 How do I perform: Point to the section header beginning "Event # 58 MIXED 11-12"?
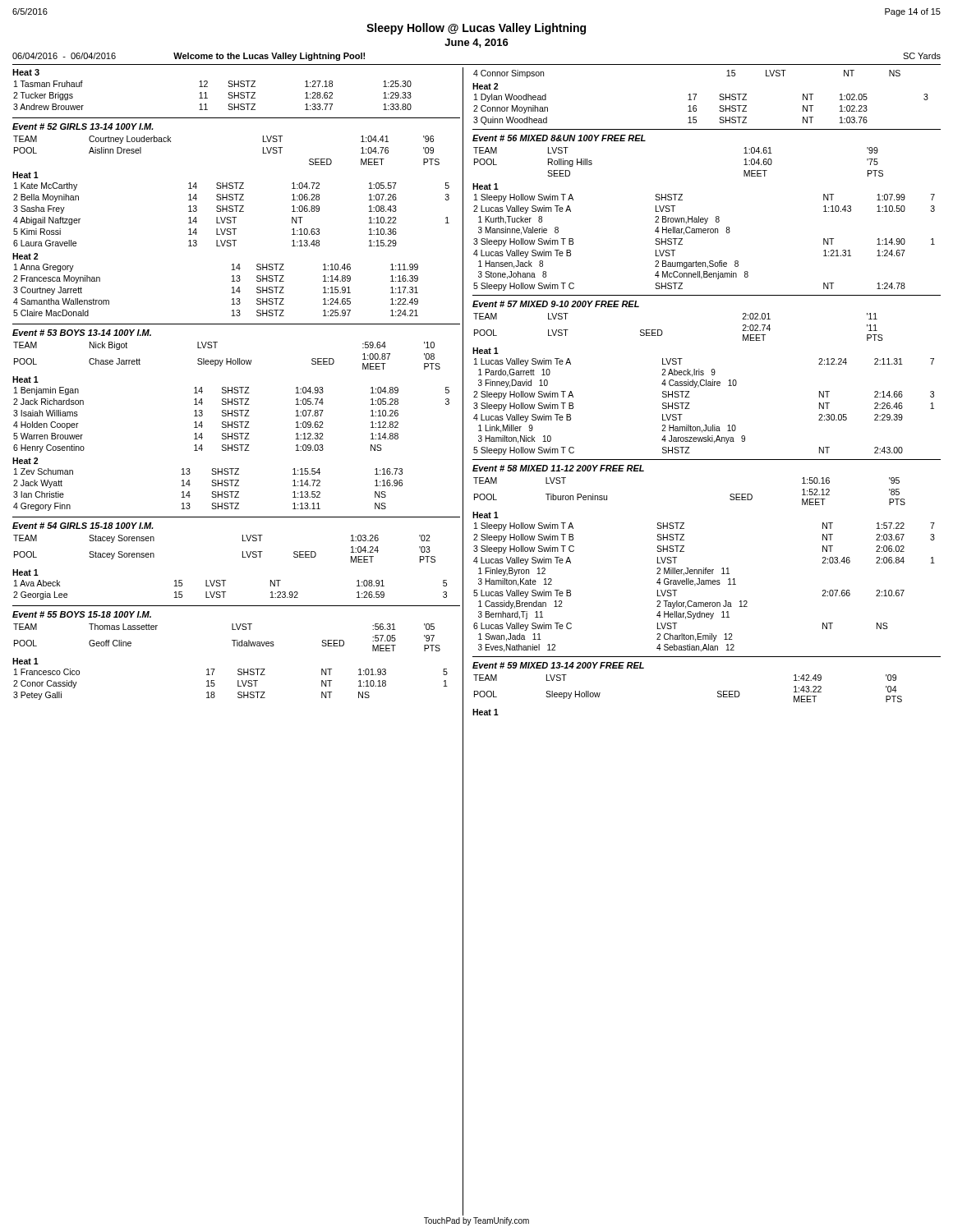coord(558,468)
